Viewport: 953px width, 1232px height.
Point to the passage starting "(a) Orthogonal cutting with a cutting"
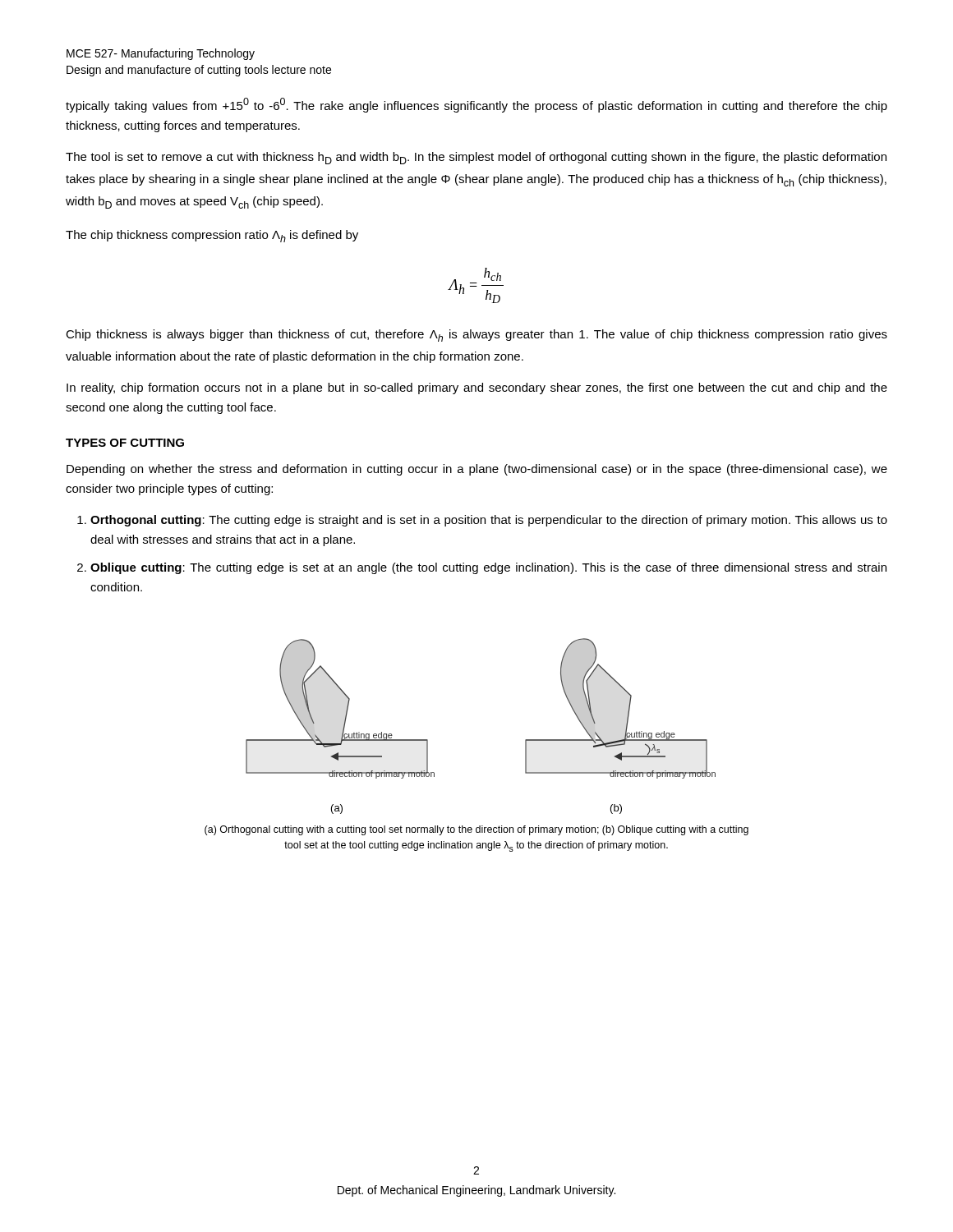tap(476, 839)
